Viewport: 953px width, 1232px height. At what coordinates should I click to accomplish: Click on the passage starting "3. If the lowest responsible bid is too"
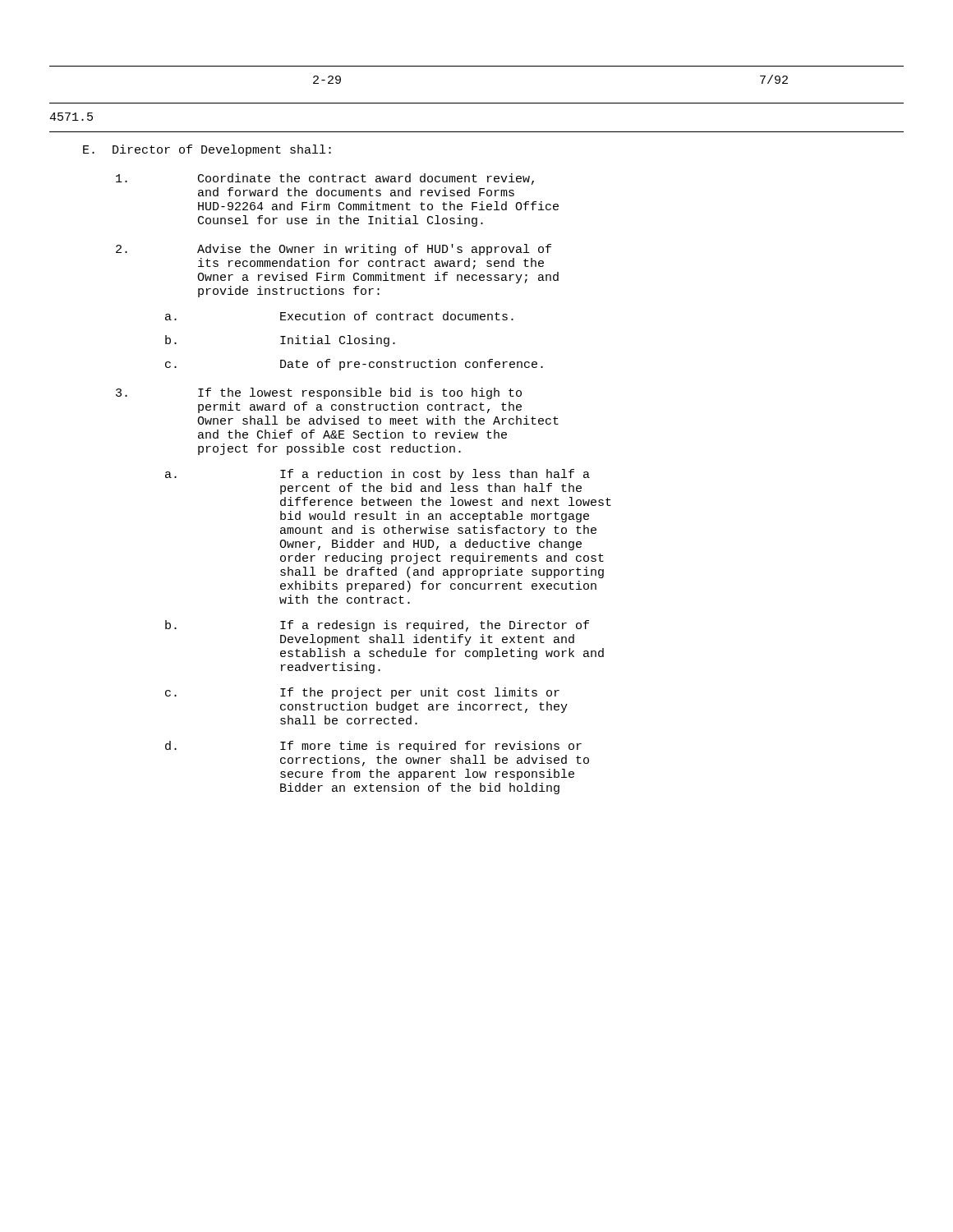[x=476, y=422]
